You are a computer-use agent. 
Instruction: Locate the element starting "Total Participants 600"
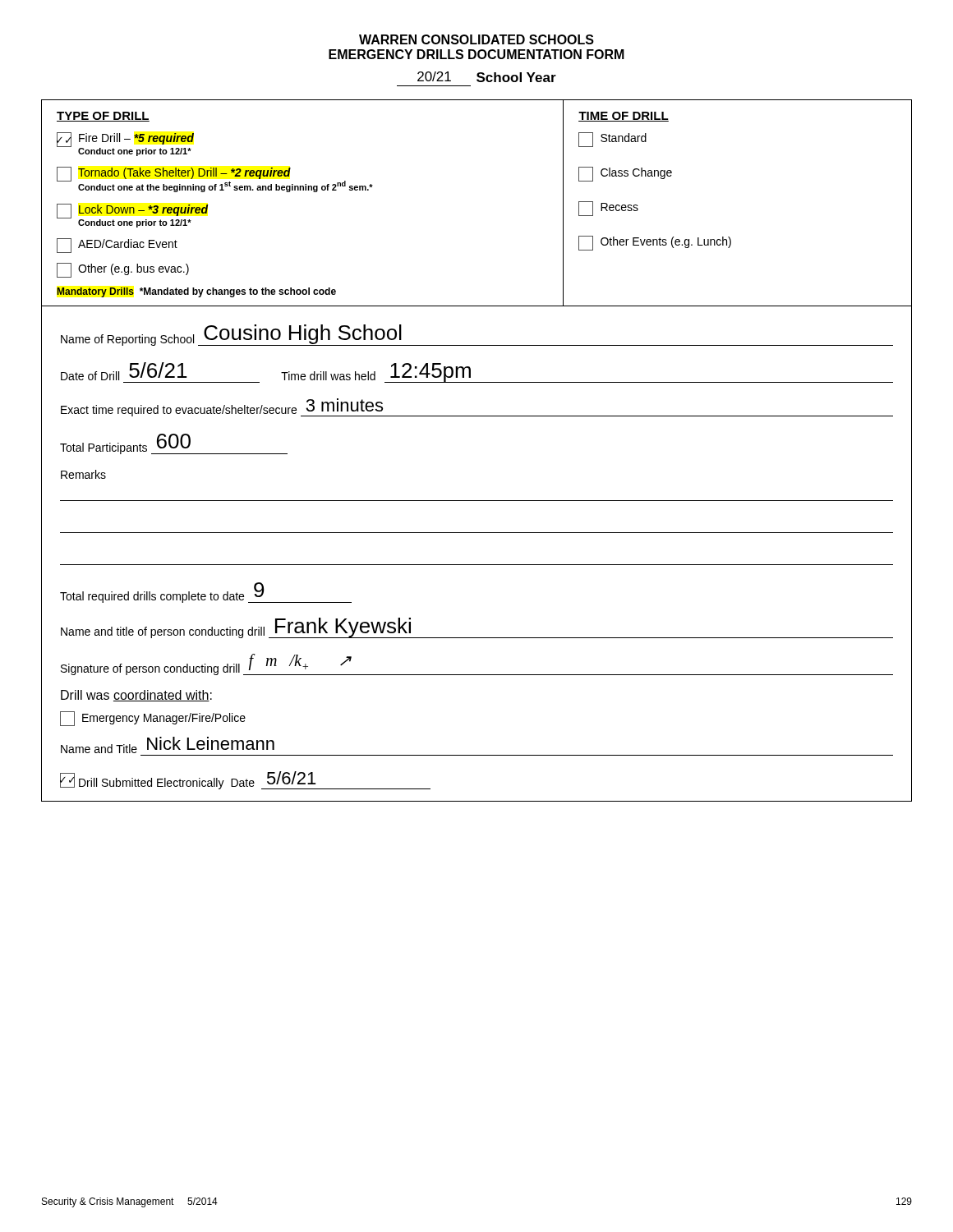pos(174,442)
